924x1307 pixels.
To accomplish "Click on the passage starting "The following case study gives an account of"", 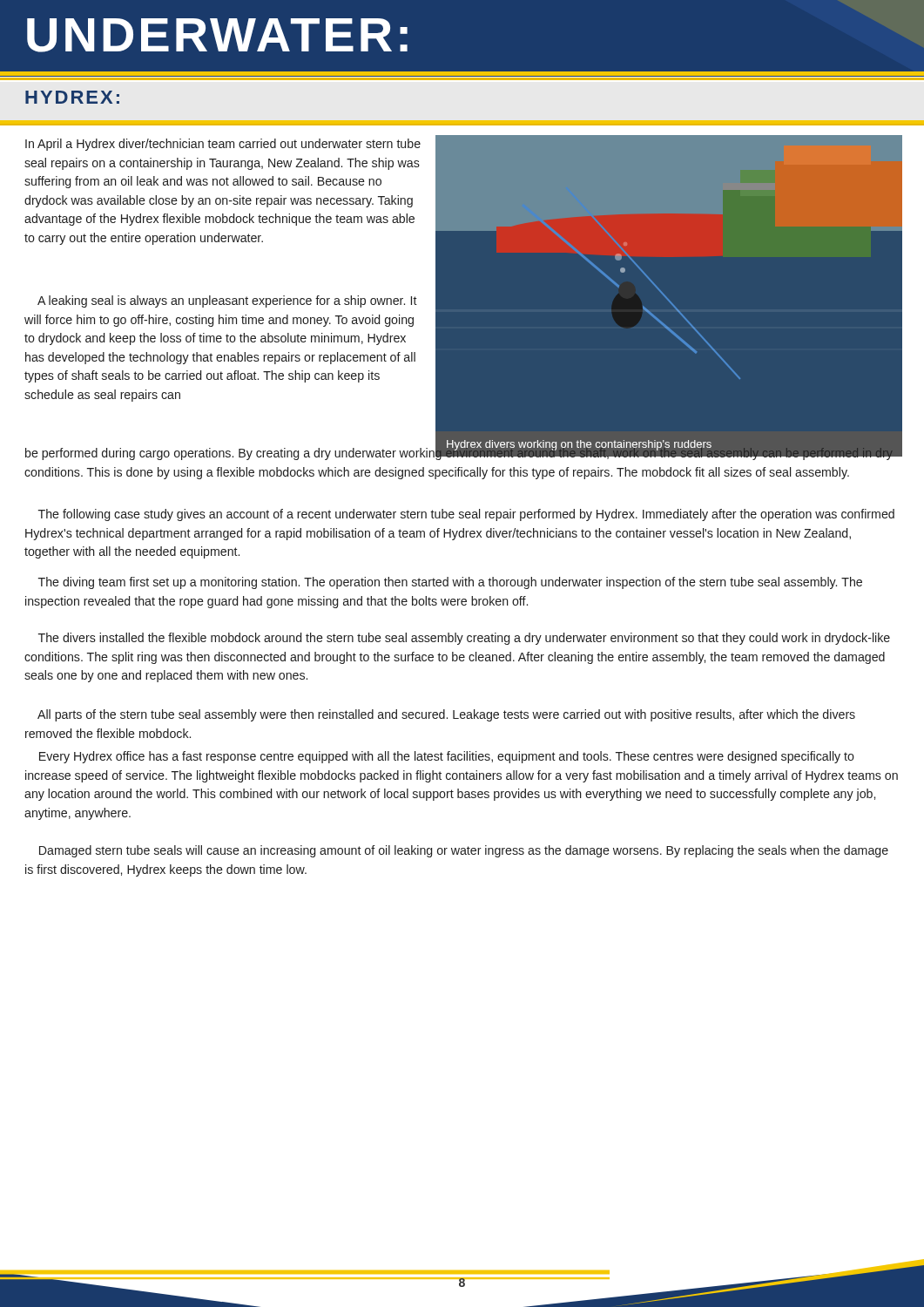I will pos(460,533).
